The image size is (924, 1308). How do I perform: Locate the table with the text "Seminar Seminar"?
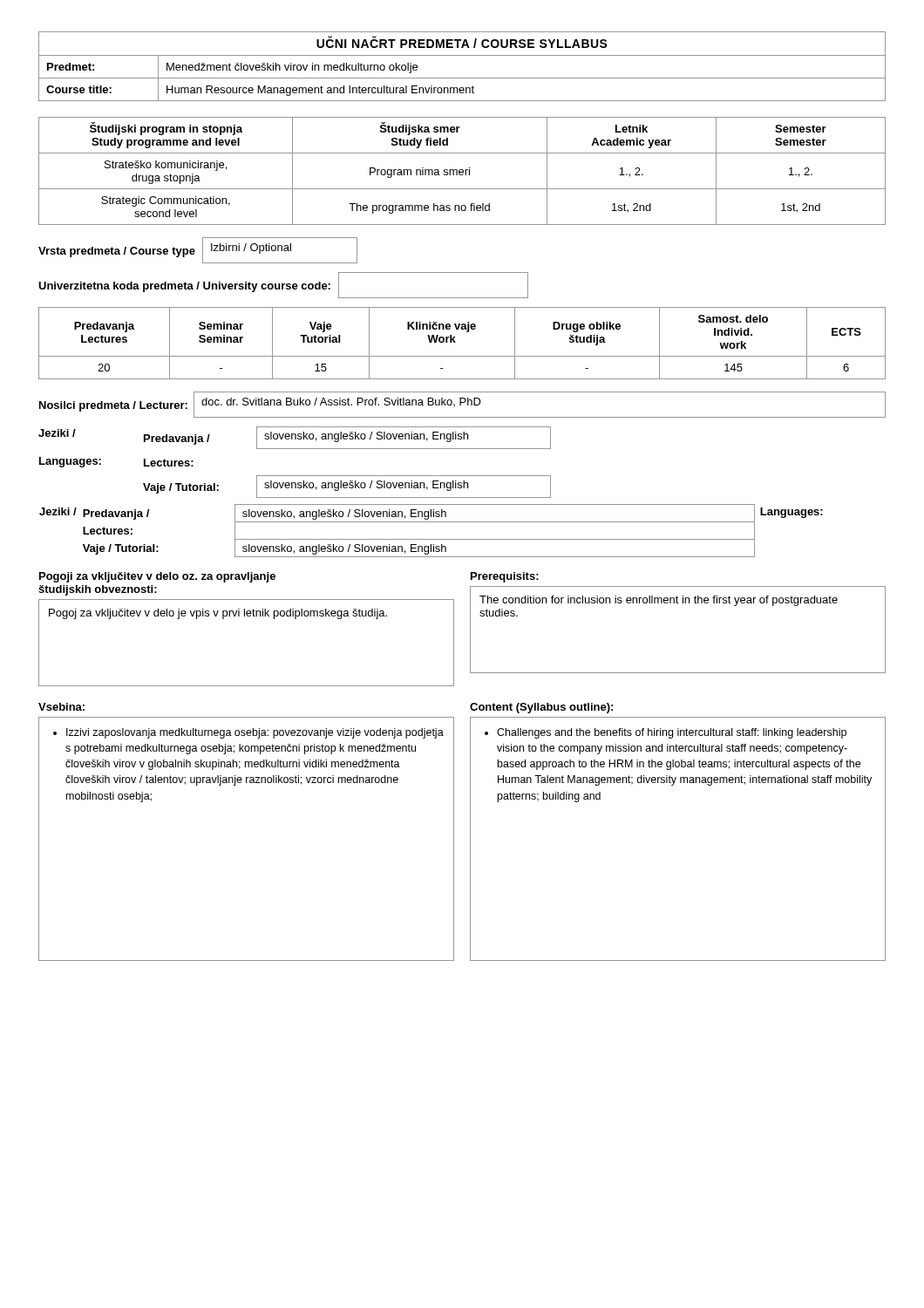tap(462, 343)
